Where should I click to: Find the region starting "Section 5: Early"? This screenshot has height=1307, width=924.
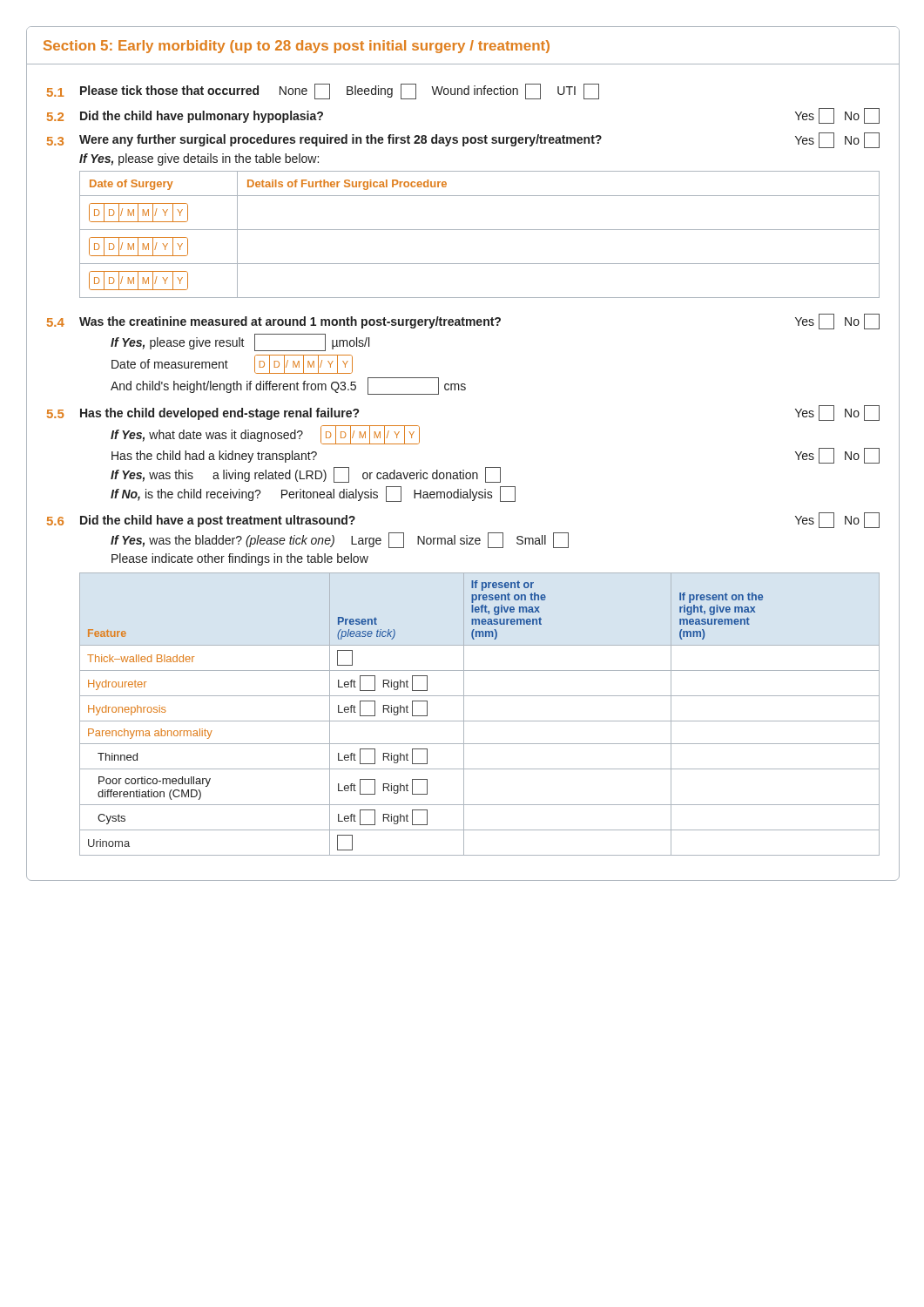tap(296, 46)
